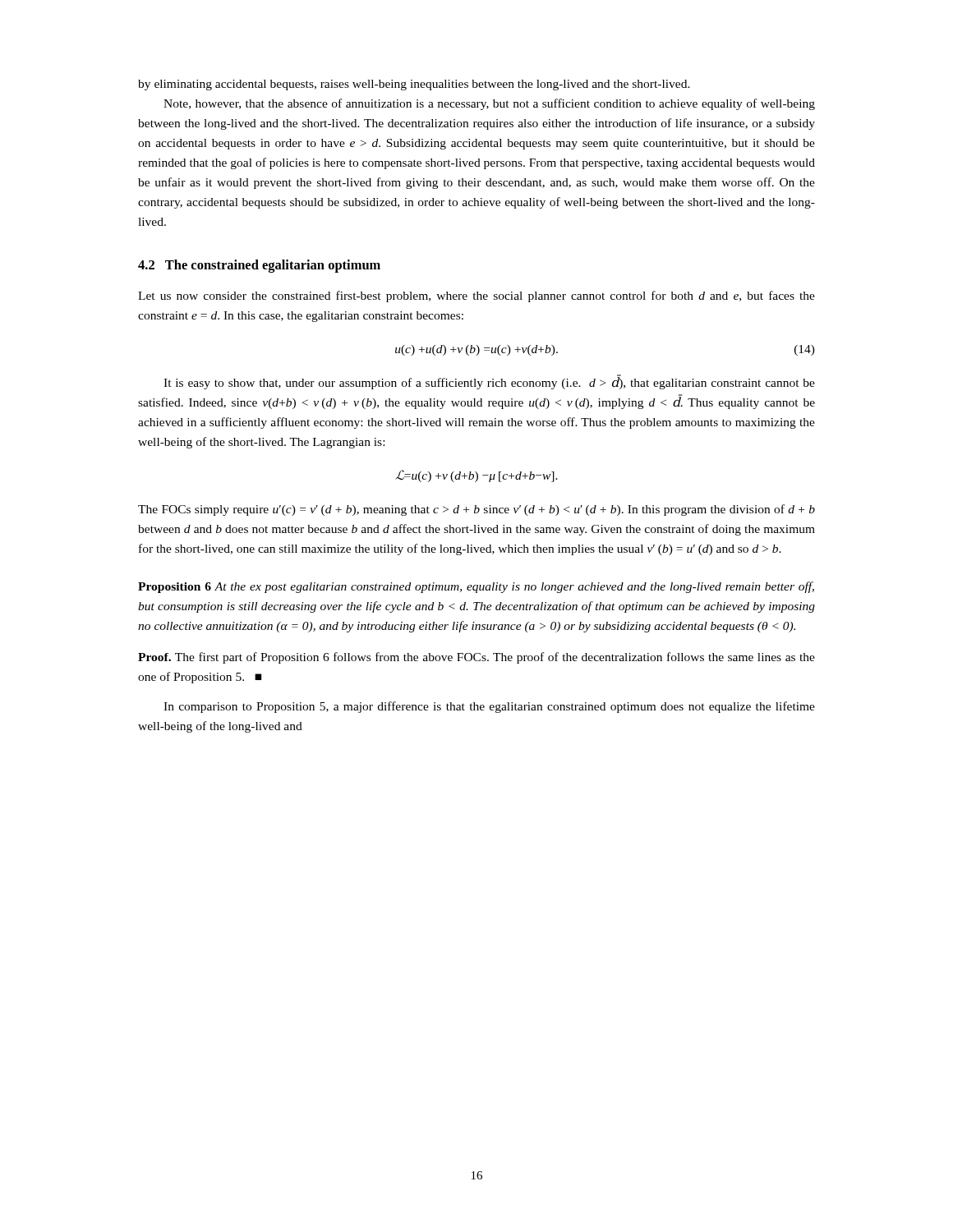Viewport: 953px width, 1232px height.
Task: Click the passage that begins "Let us now"
Action: click(x=476, y=305)
